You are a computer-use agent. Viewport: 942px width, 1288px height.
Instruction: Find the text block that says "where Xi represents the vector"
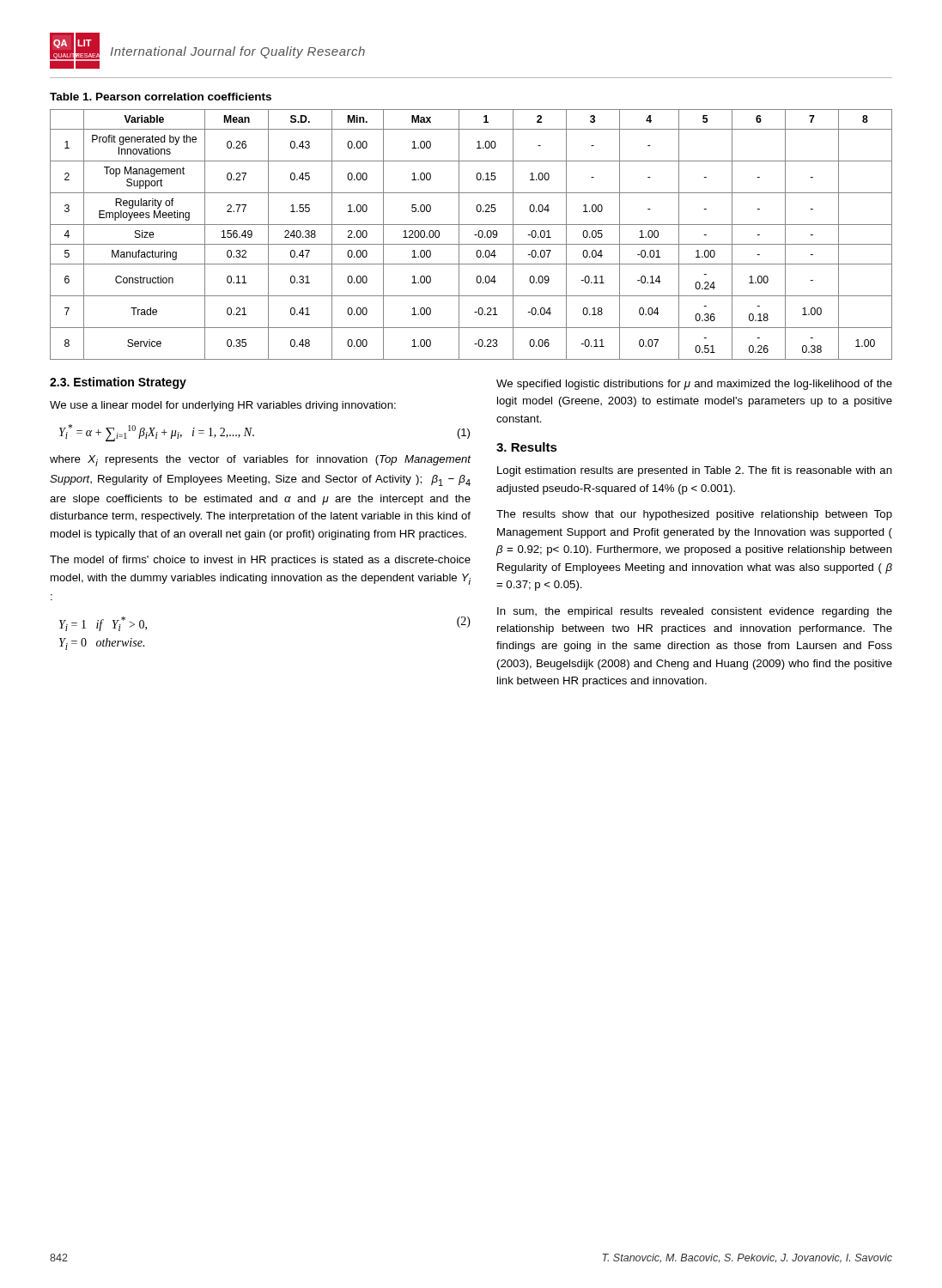pyautogui.click(x=260, y=496)
